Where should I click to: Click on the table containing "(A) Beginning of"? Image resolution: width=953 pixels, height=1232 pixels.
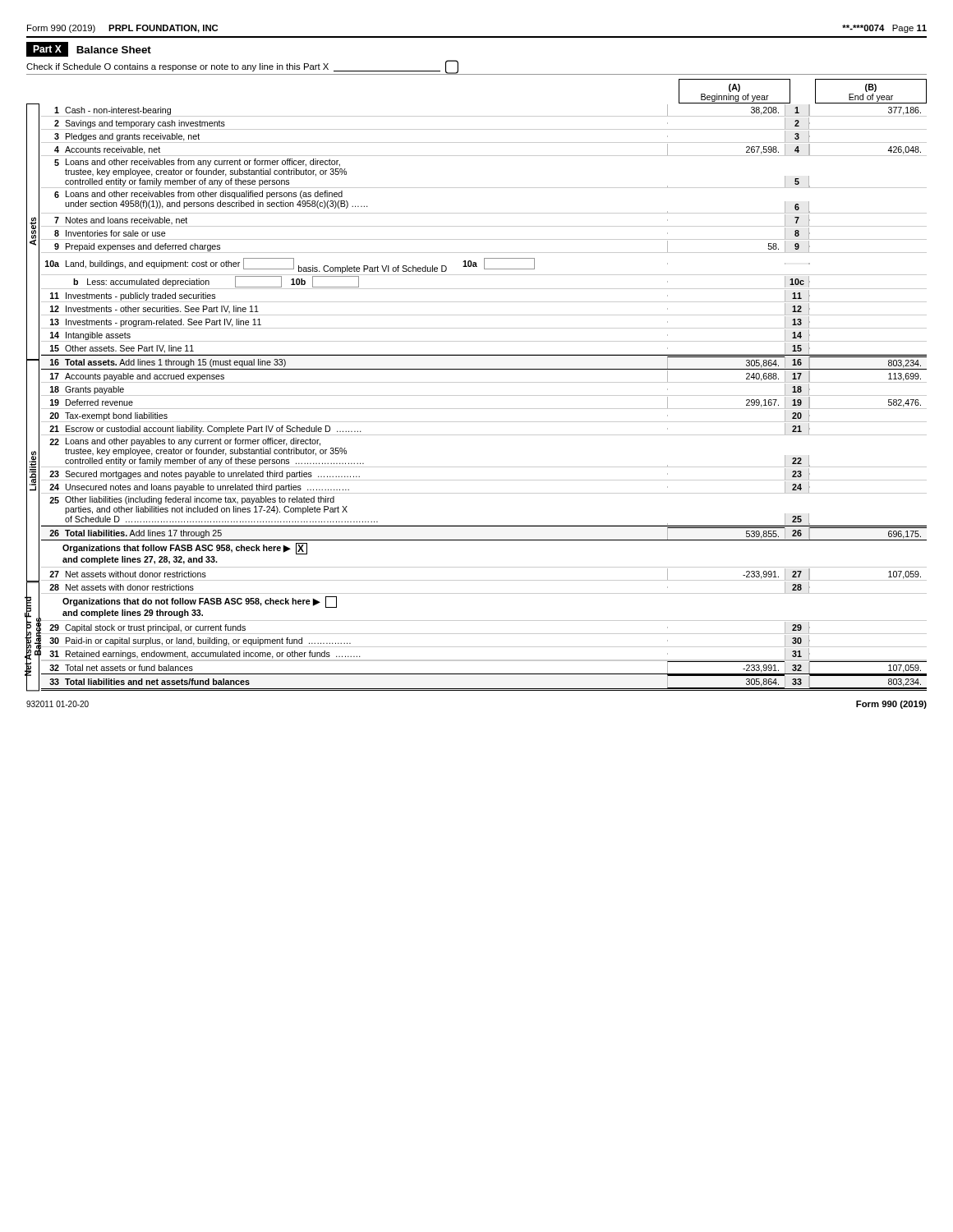476,385
